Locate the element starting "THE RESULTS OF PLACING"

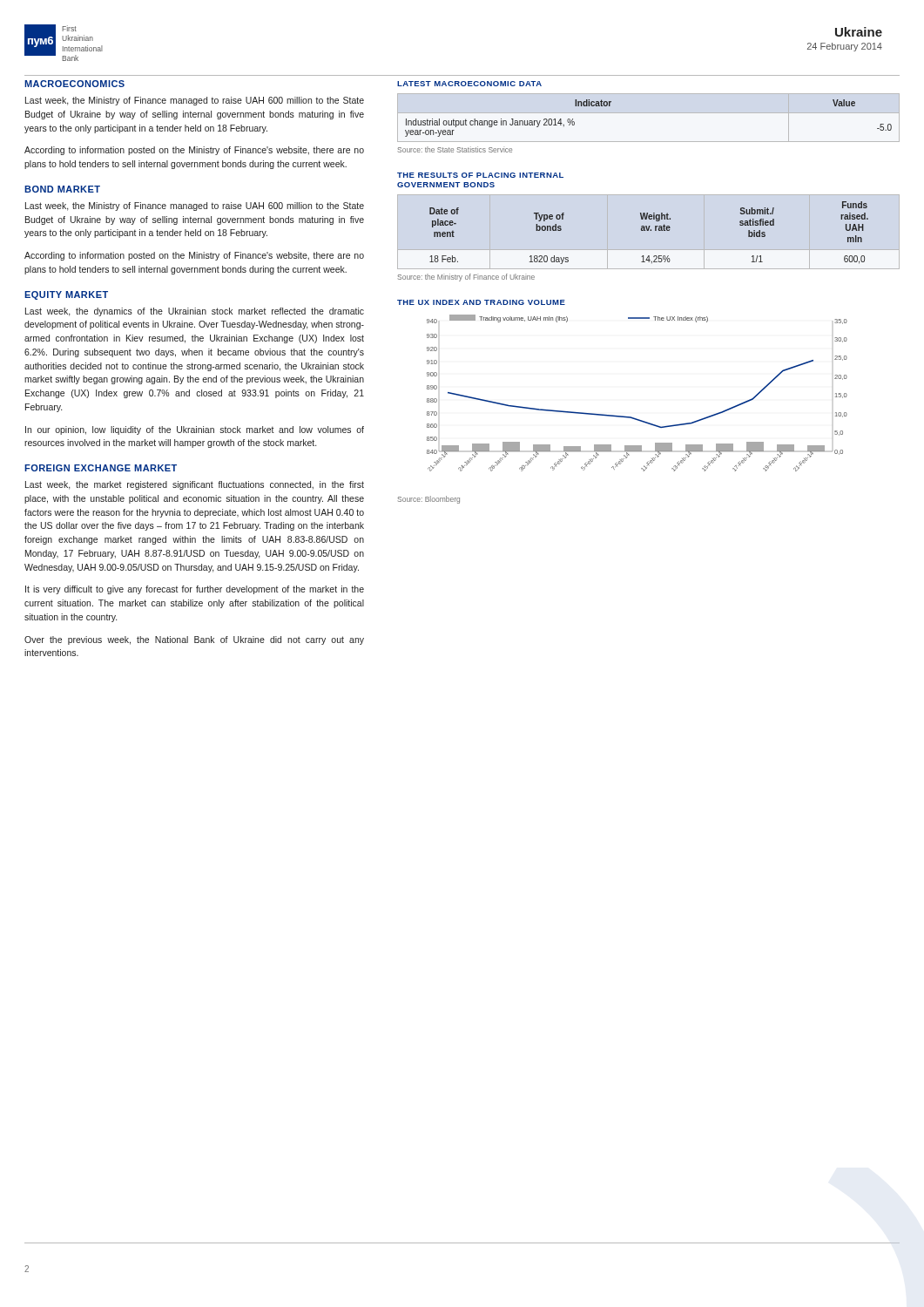[481, 180]
